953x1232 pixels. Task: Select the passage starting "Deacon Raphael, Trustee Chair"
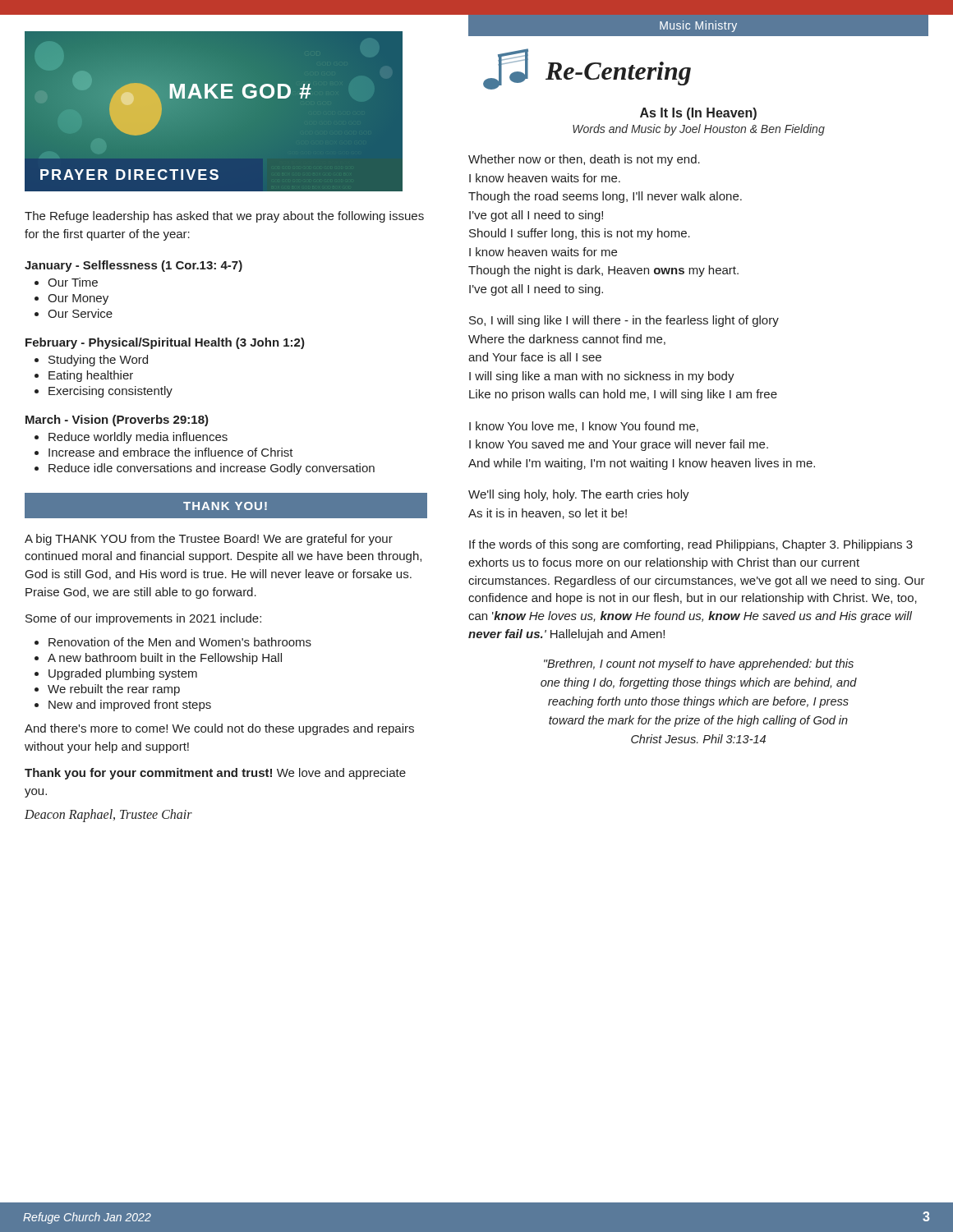[108, 815]
